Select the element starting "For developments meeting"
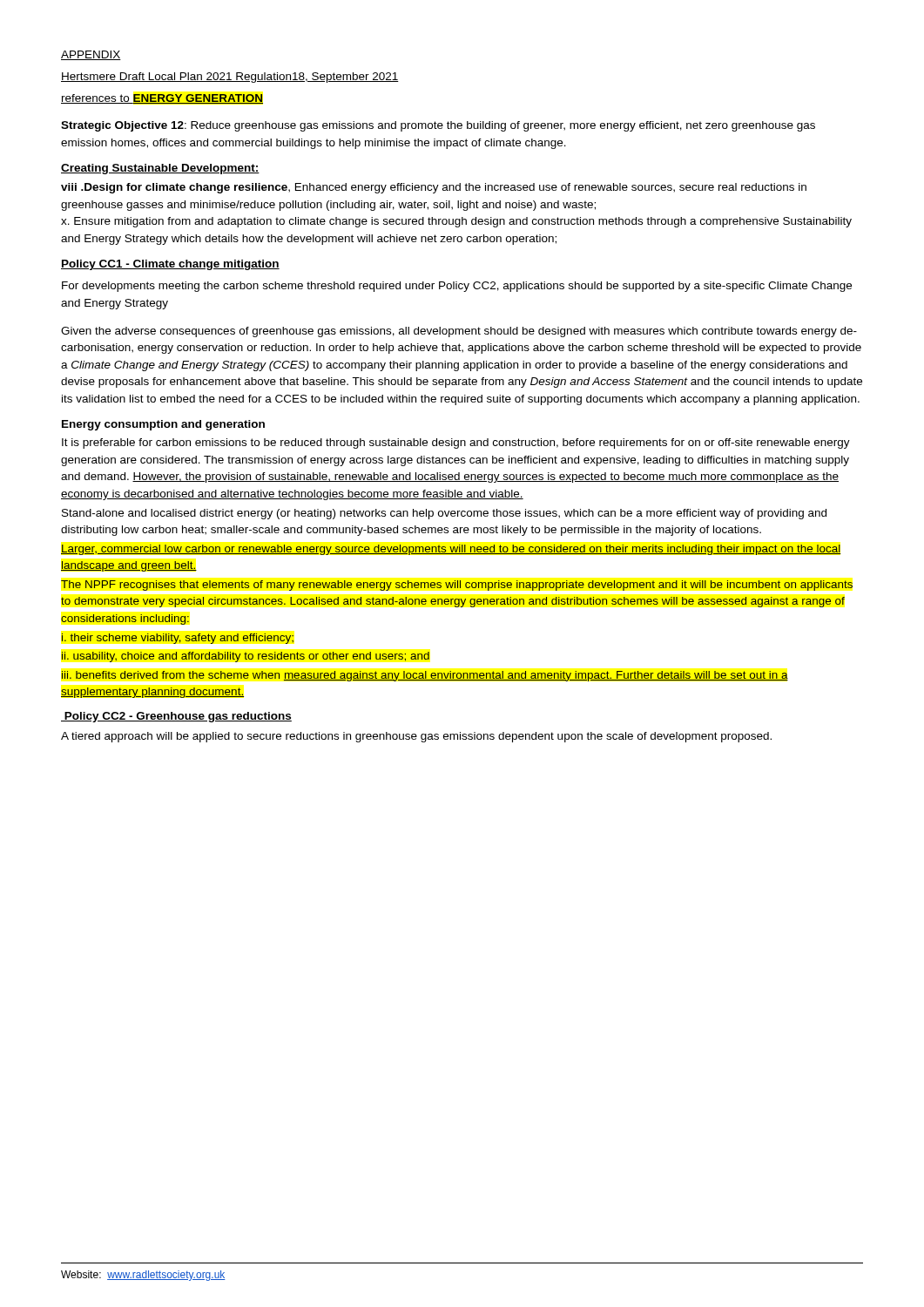The image size is (924, 1307). [457, 294]
